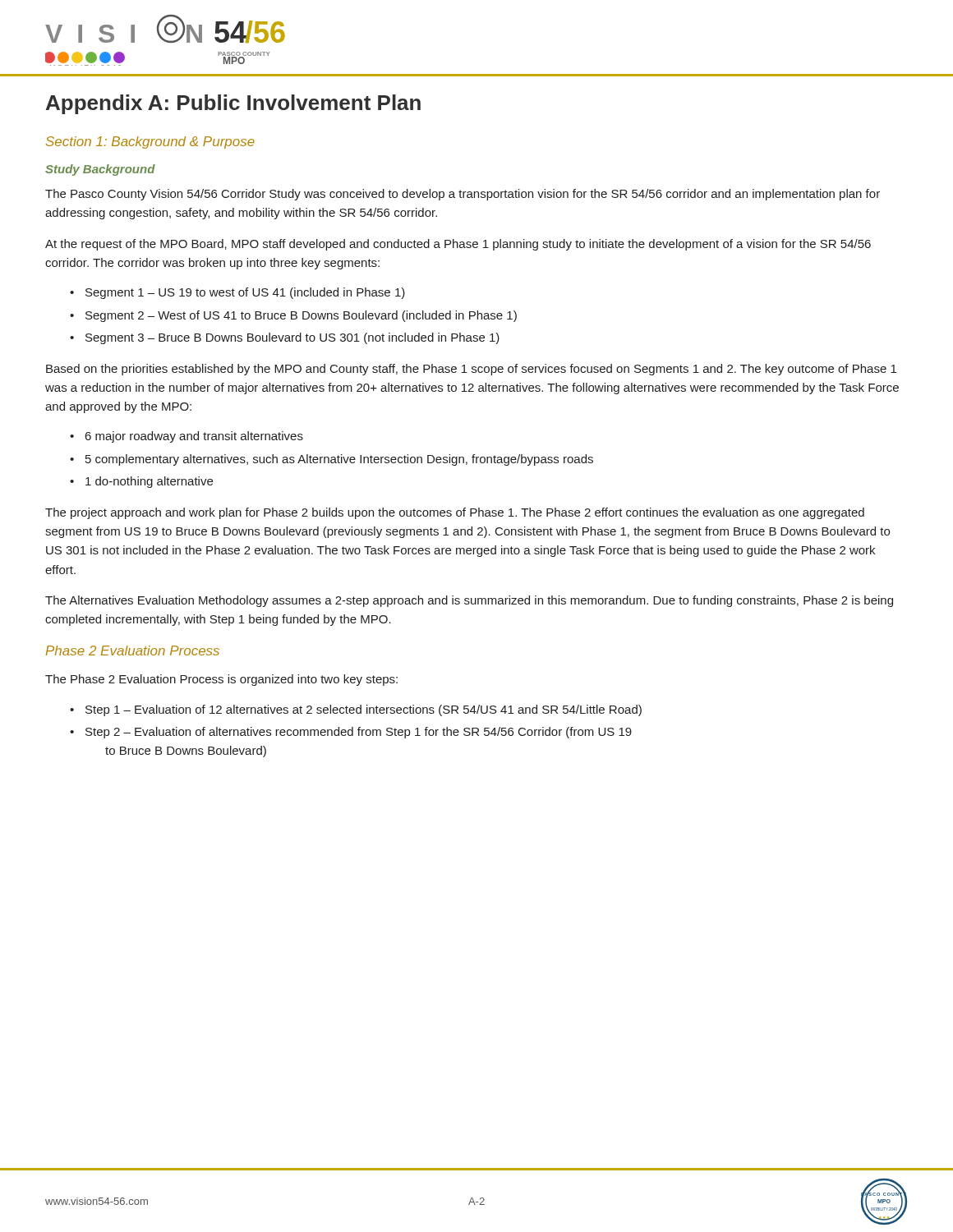
Task: Find the text block that reads "At the request of the MPO"
Action: coord(458,253)
